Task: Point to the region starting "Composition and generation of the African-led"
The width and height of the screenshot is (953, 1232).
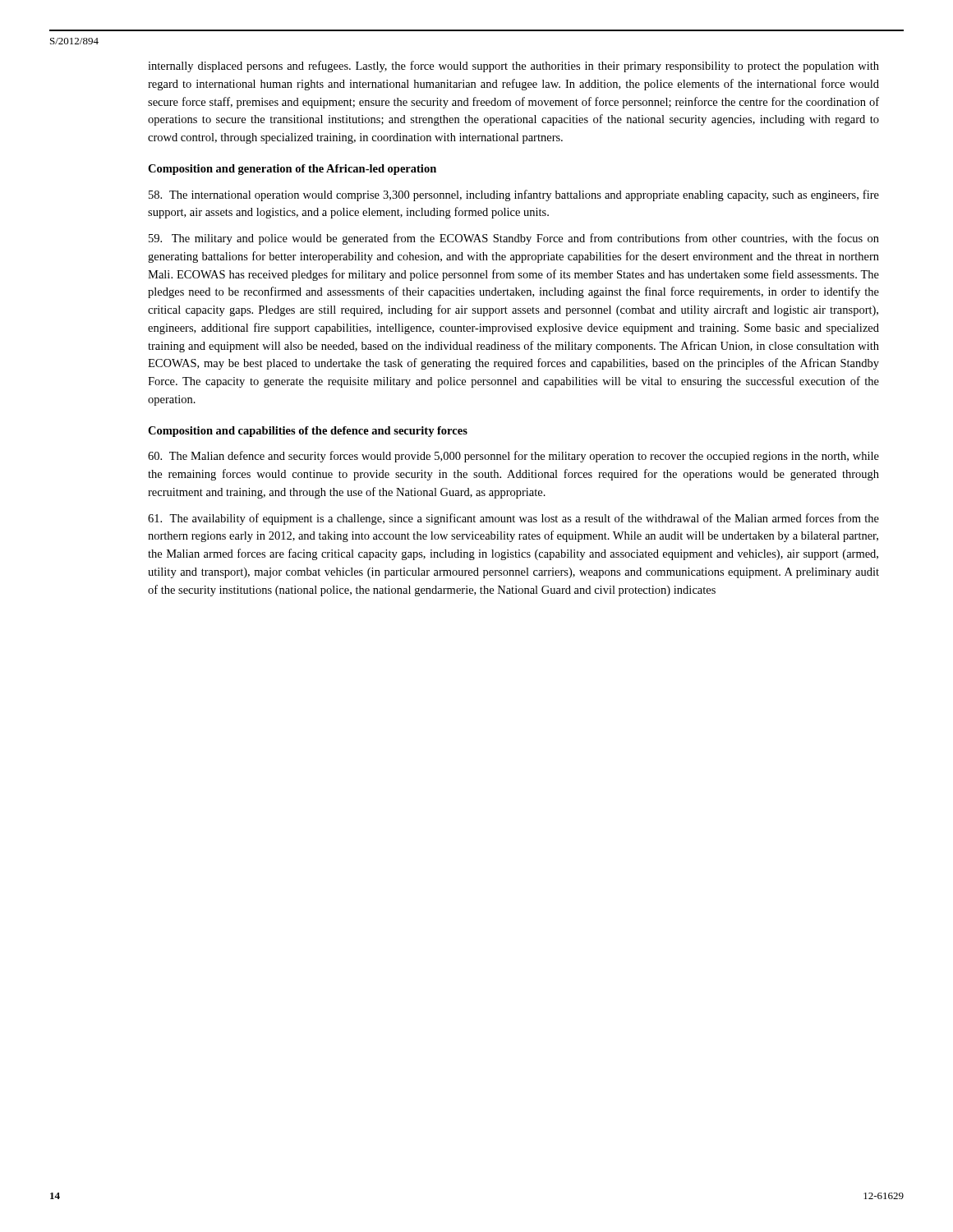Action: [292, 170]
